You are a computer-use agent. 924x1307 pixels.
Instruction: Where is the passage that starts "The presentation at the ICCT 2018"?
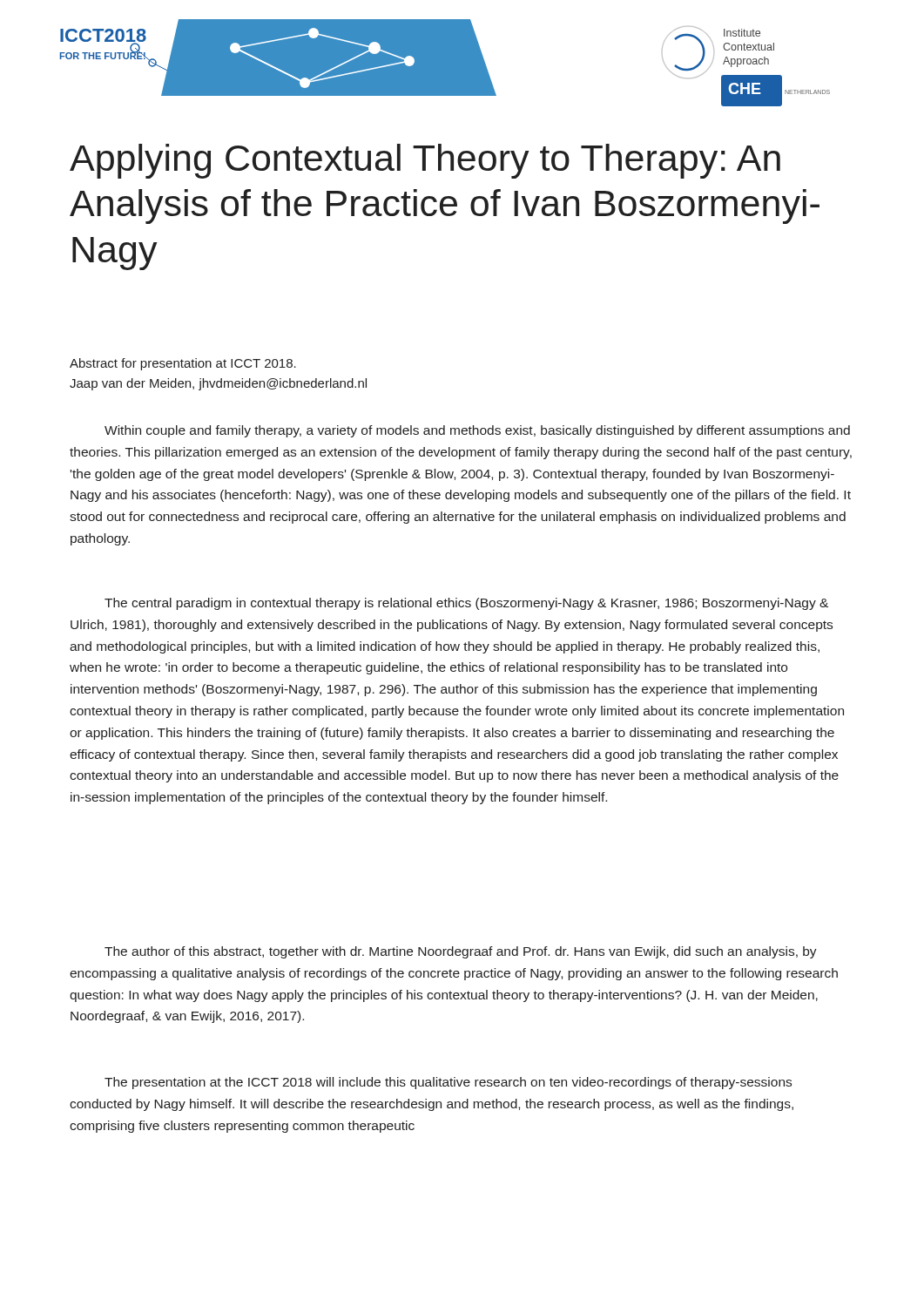click(x=462, y=1104)
